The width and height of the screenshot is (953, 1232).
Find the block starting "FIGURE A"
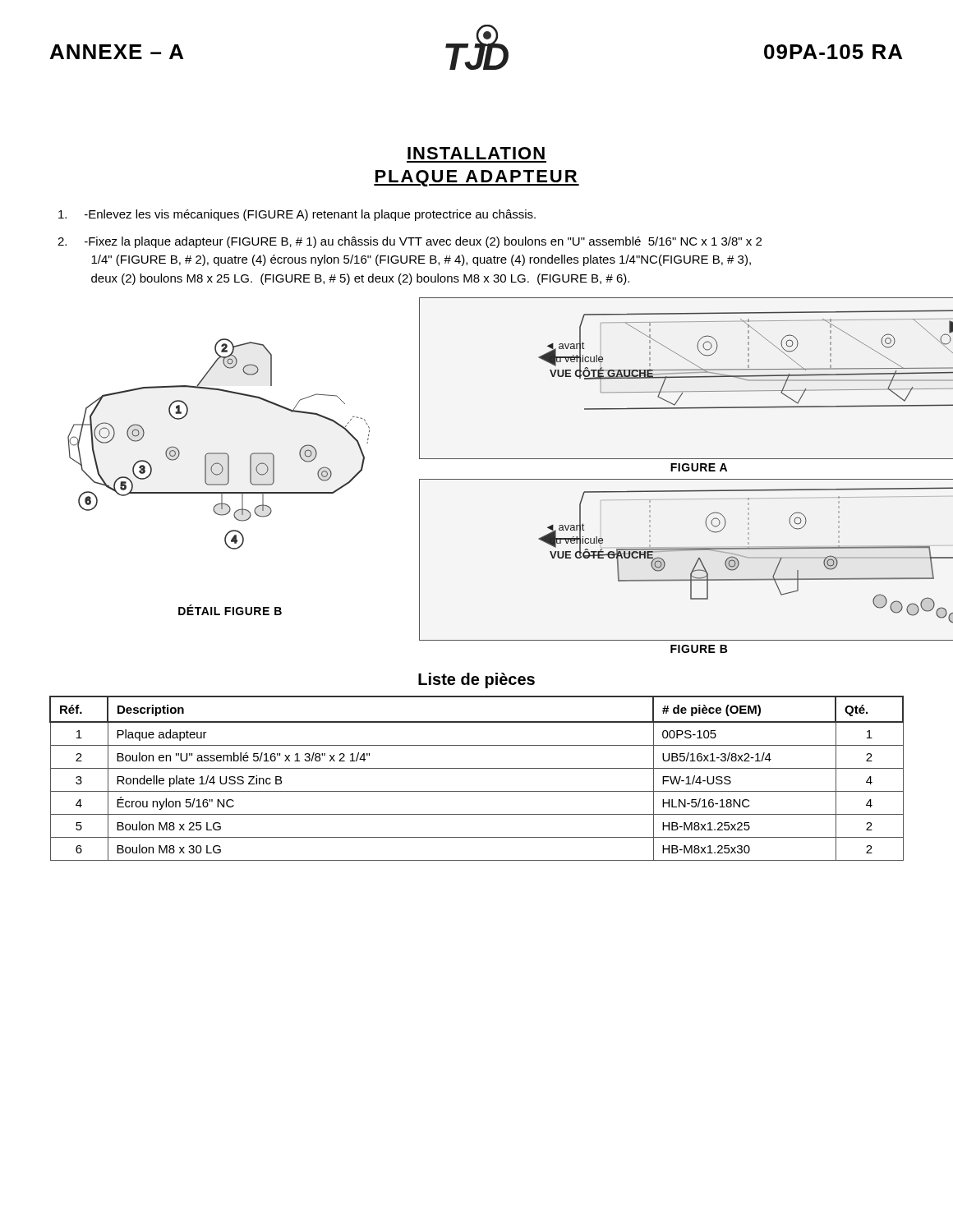pos(699,467)
